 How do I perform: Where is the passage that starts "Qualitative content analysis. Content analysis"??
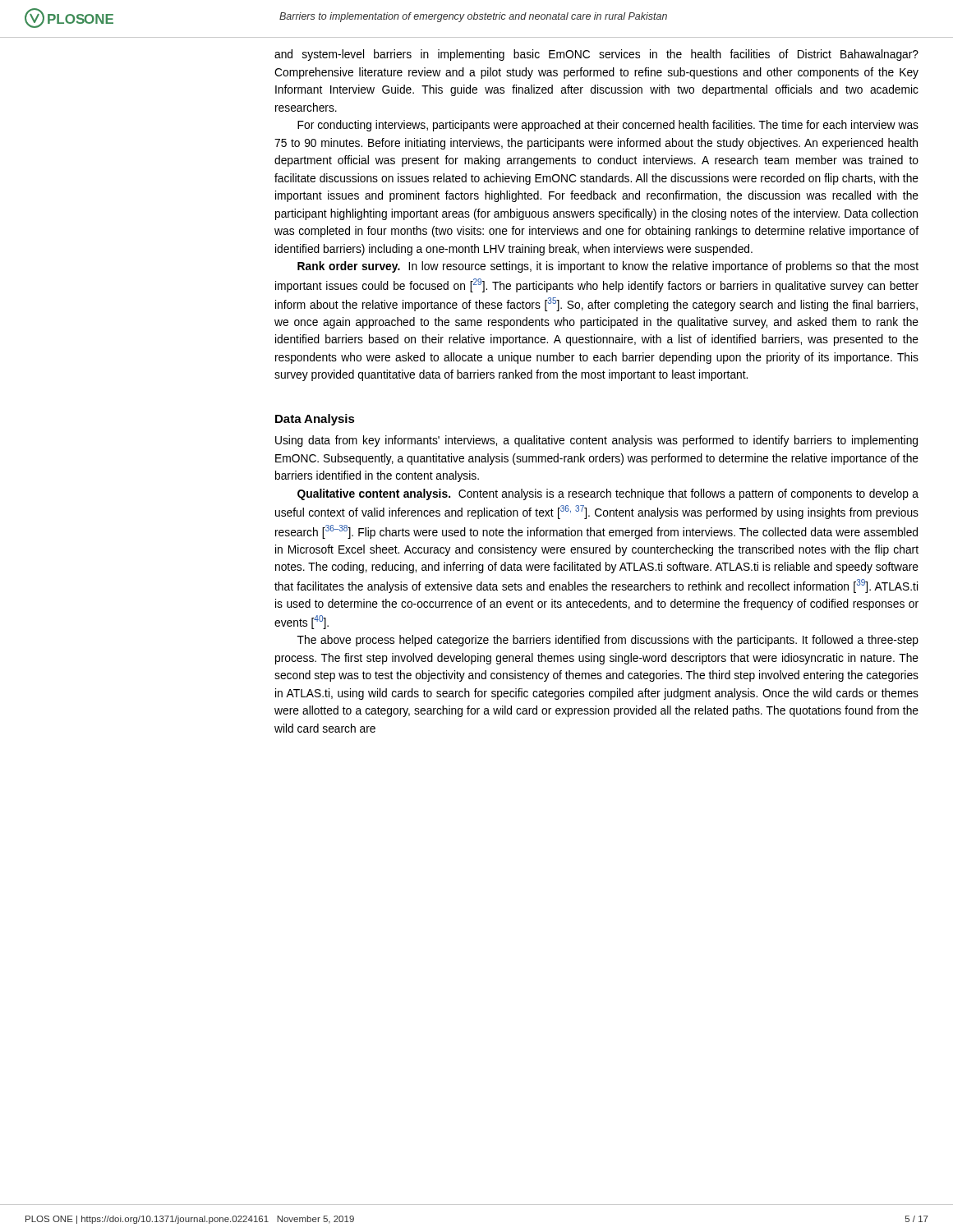point(596,559)
